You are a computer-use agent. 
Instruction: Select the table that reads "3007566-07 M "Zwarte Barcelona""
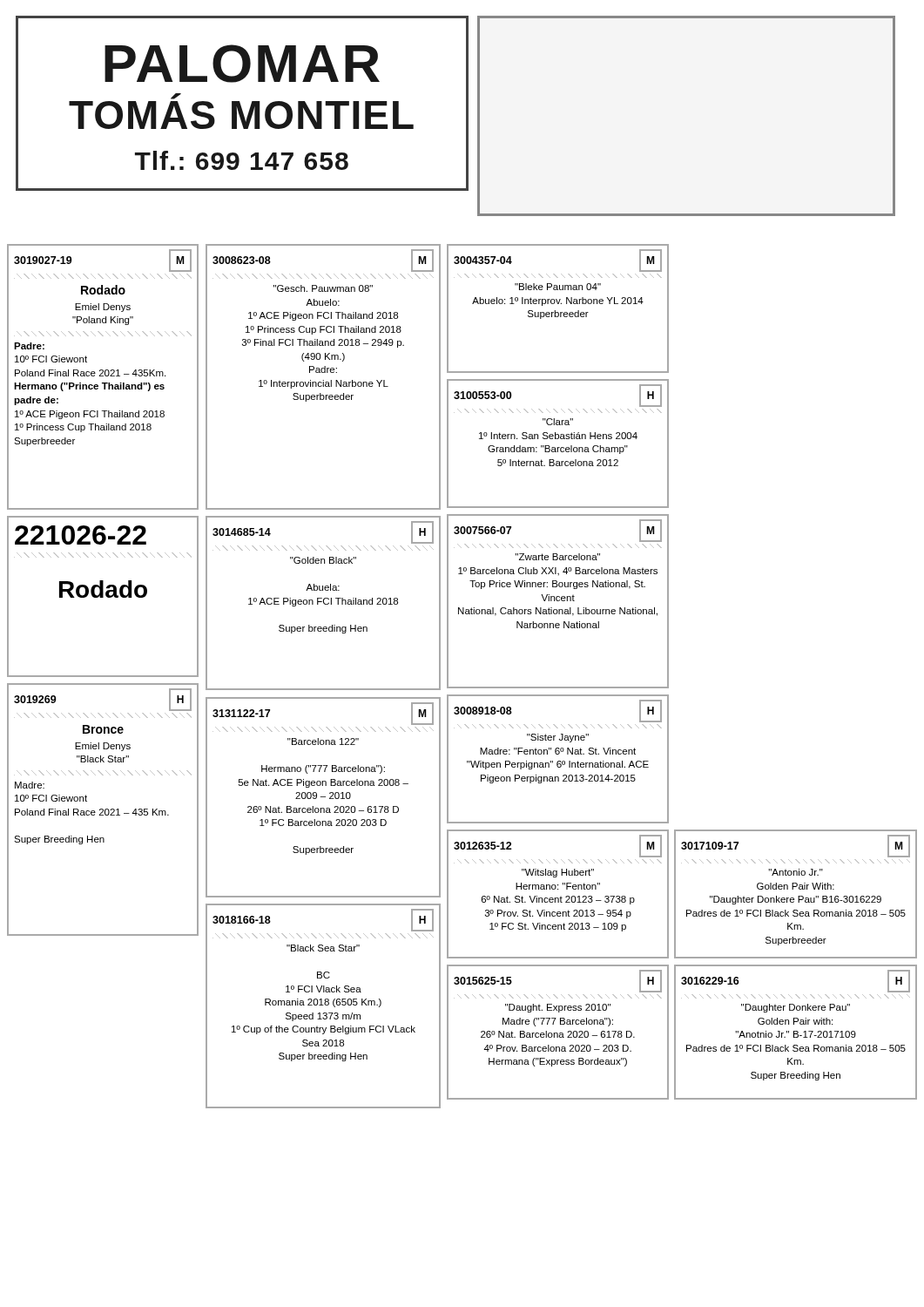pos(558,601)
